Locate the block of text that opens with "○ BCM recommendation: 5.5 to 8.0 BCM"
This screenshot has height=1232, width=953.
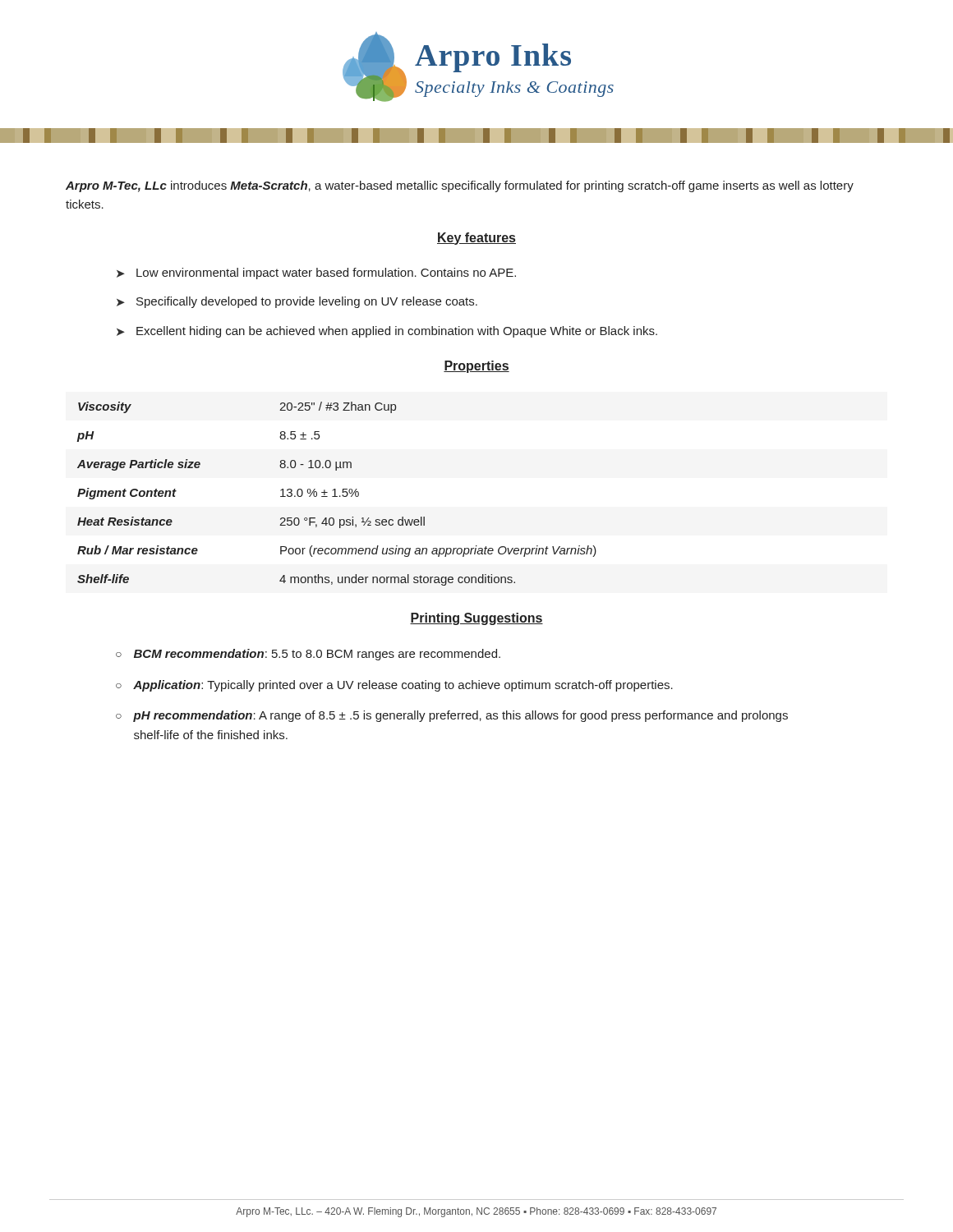[308, 654]
